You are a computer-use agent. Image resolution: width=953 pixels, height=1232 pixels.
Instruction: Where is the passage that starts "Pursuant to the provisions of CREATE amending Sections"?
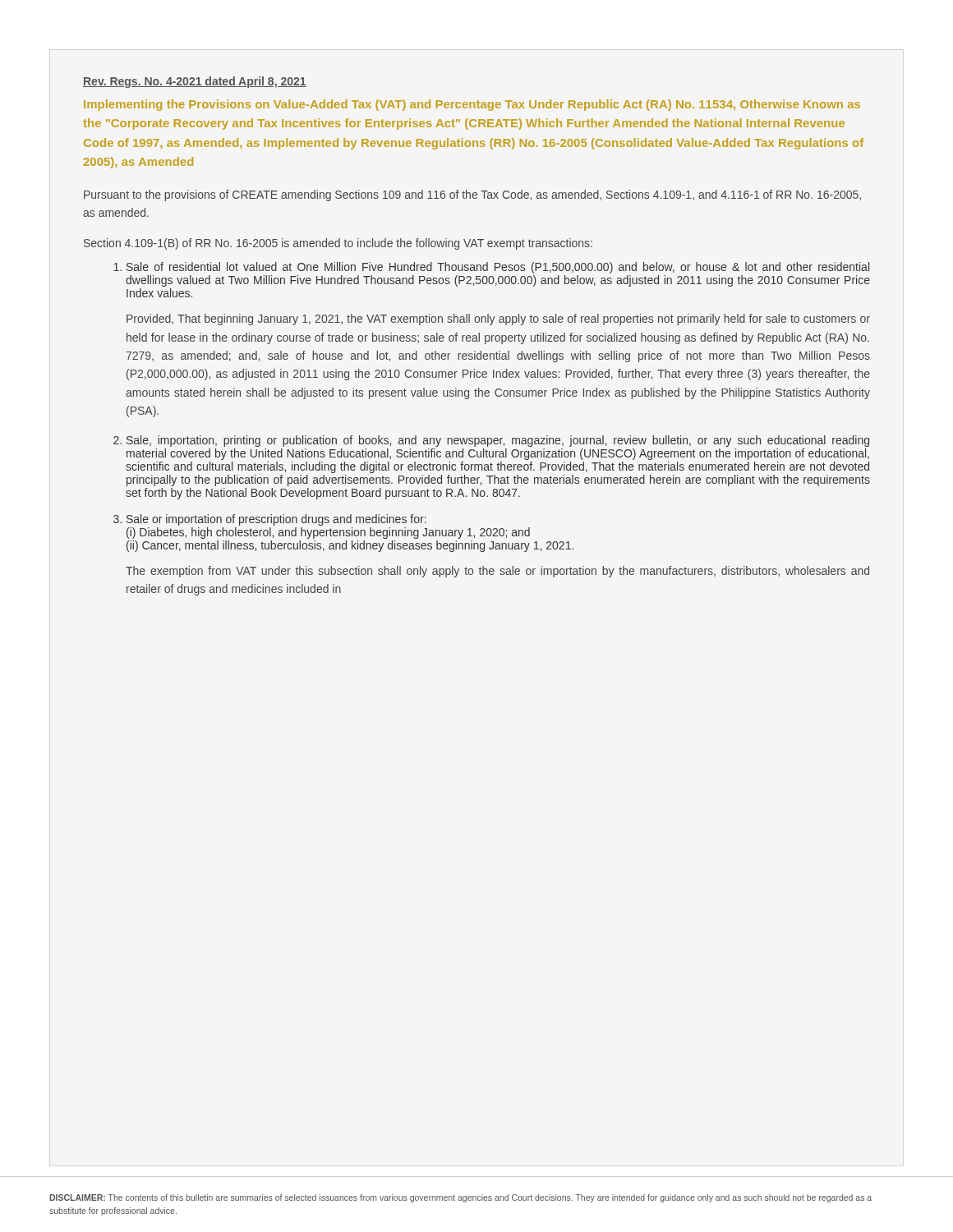click(472, 204)
